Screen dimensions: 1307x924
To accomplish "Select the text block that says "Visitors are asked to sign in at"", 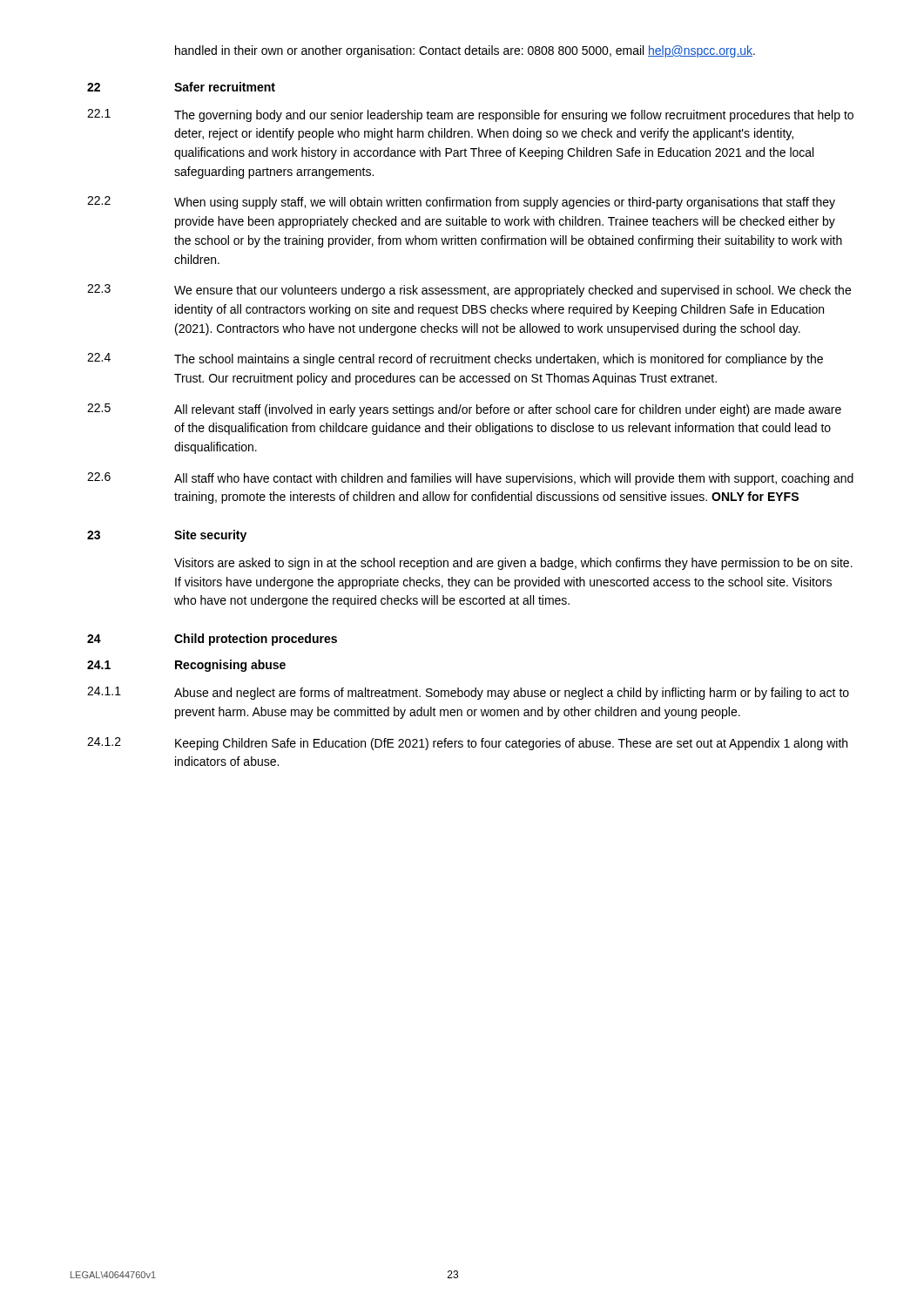I will pyautogui.click(x=471, y=583).
